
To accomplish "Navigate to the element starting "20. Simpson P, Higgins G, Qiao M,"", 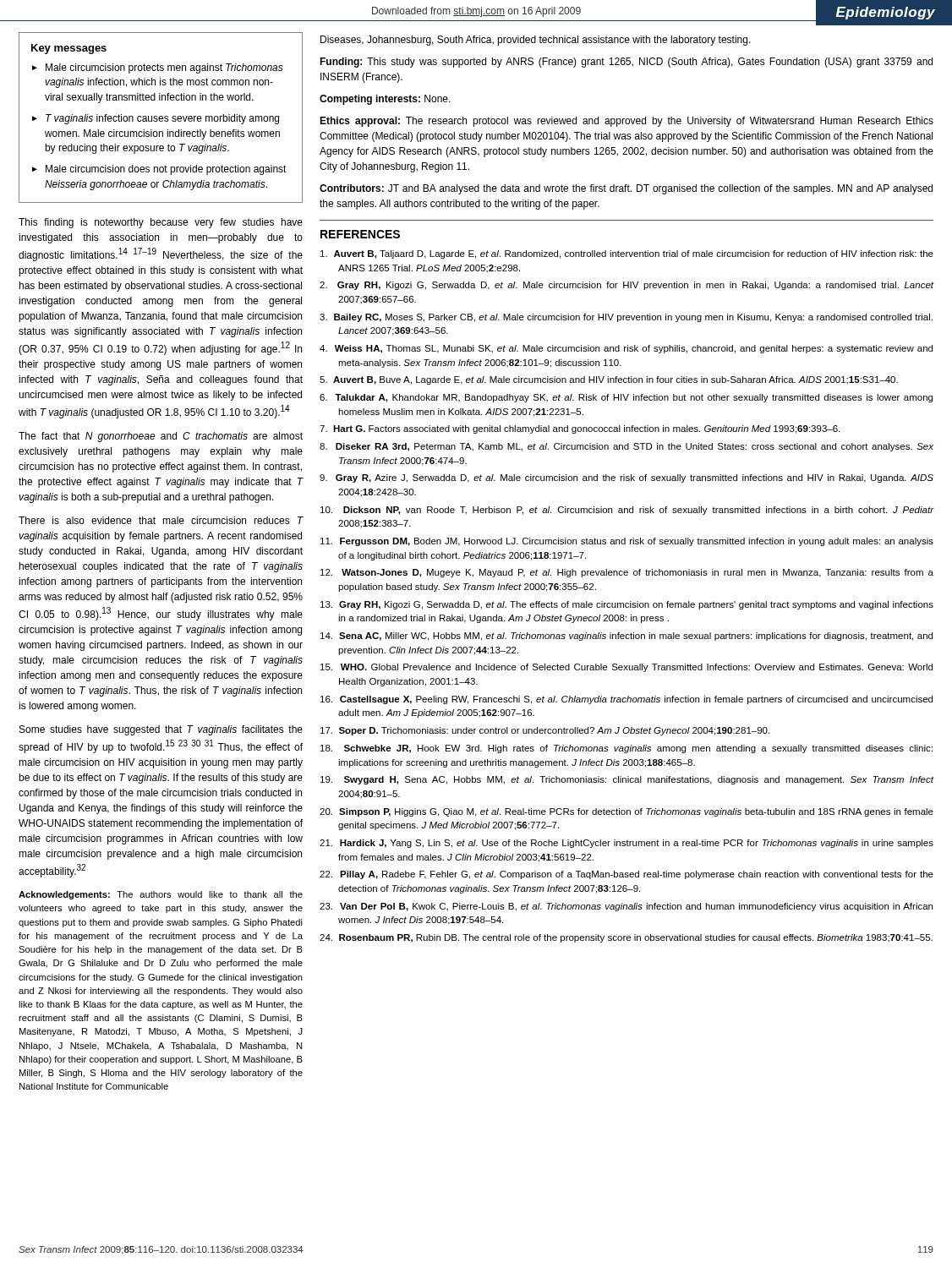I will (x=627, y=818).
